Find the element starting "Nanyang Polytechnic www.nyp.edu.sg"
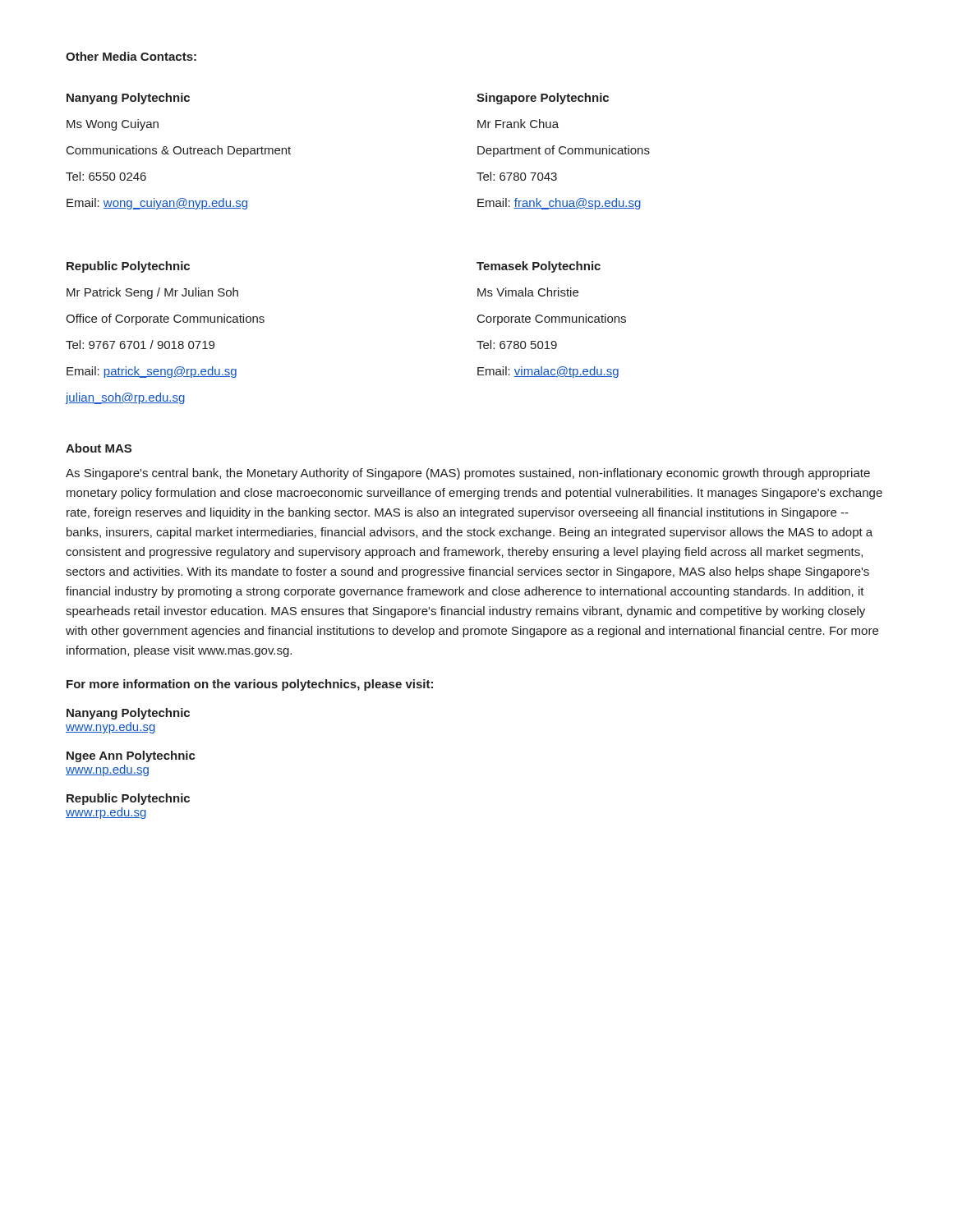Image resolution: width=953 pixels, height=1232 pixels. click(128, 714)
